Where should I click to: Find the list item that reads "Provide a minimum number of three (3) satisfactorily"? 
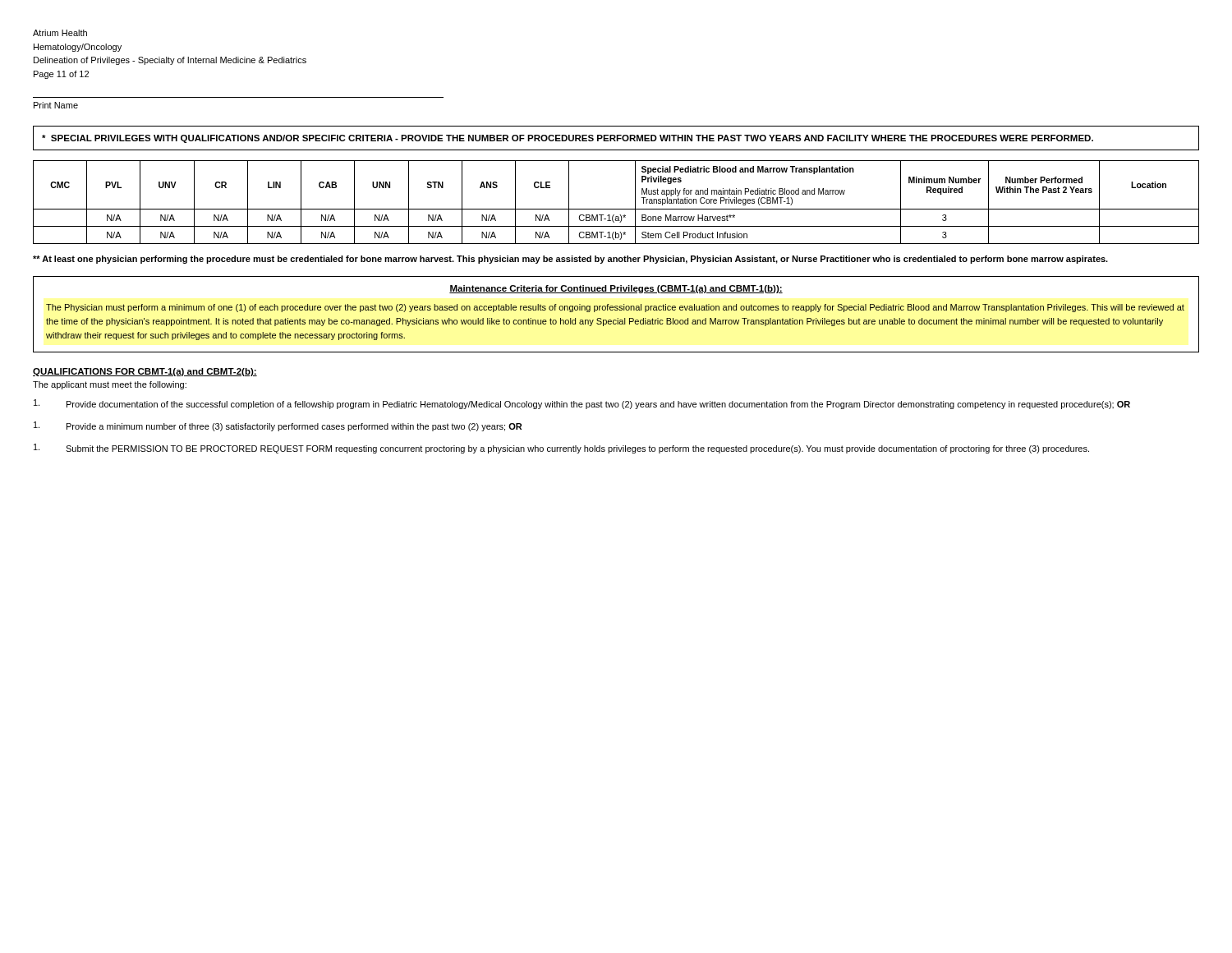tap(278, 426)
